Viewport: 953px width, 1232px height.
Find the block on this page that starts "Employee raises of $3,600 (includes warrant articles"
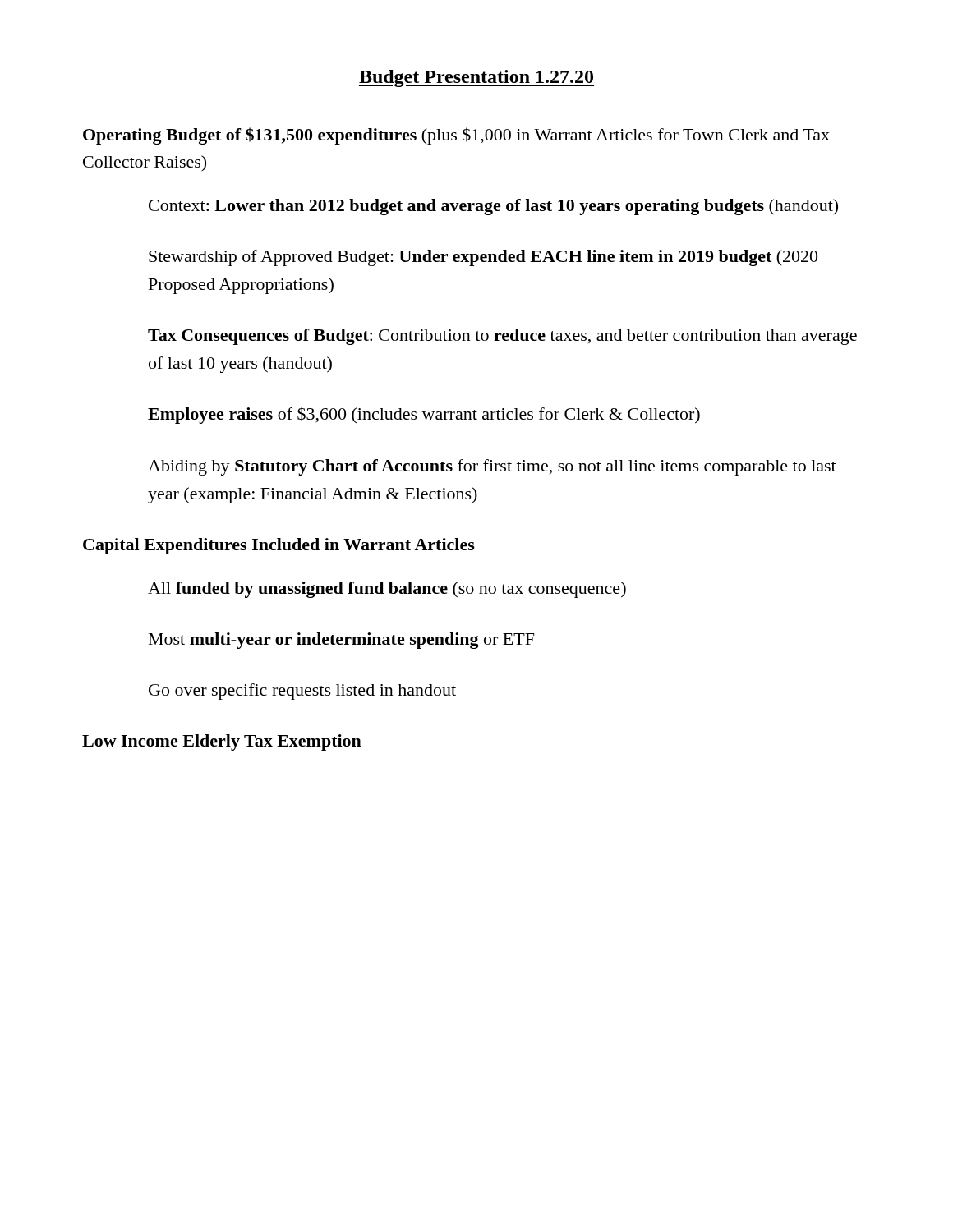(424, 414)
